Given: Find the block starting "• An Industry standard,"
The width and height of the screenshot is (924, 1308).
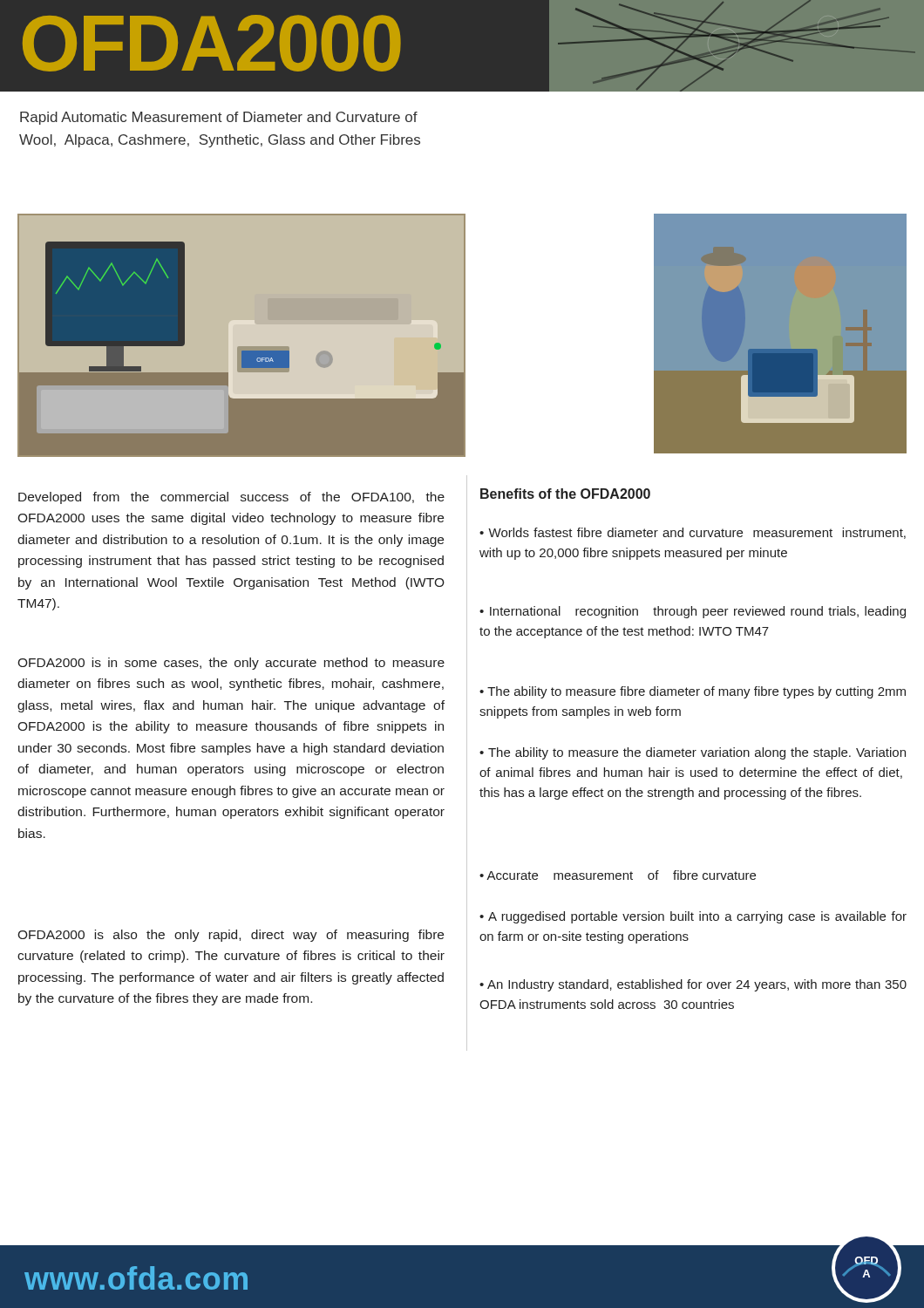Looking at the screenshot, I should (x=693, y=995).
